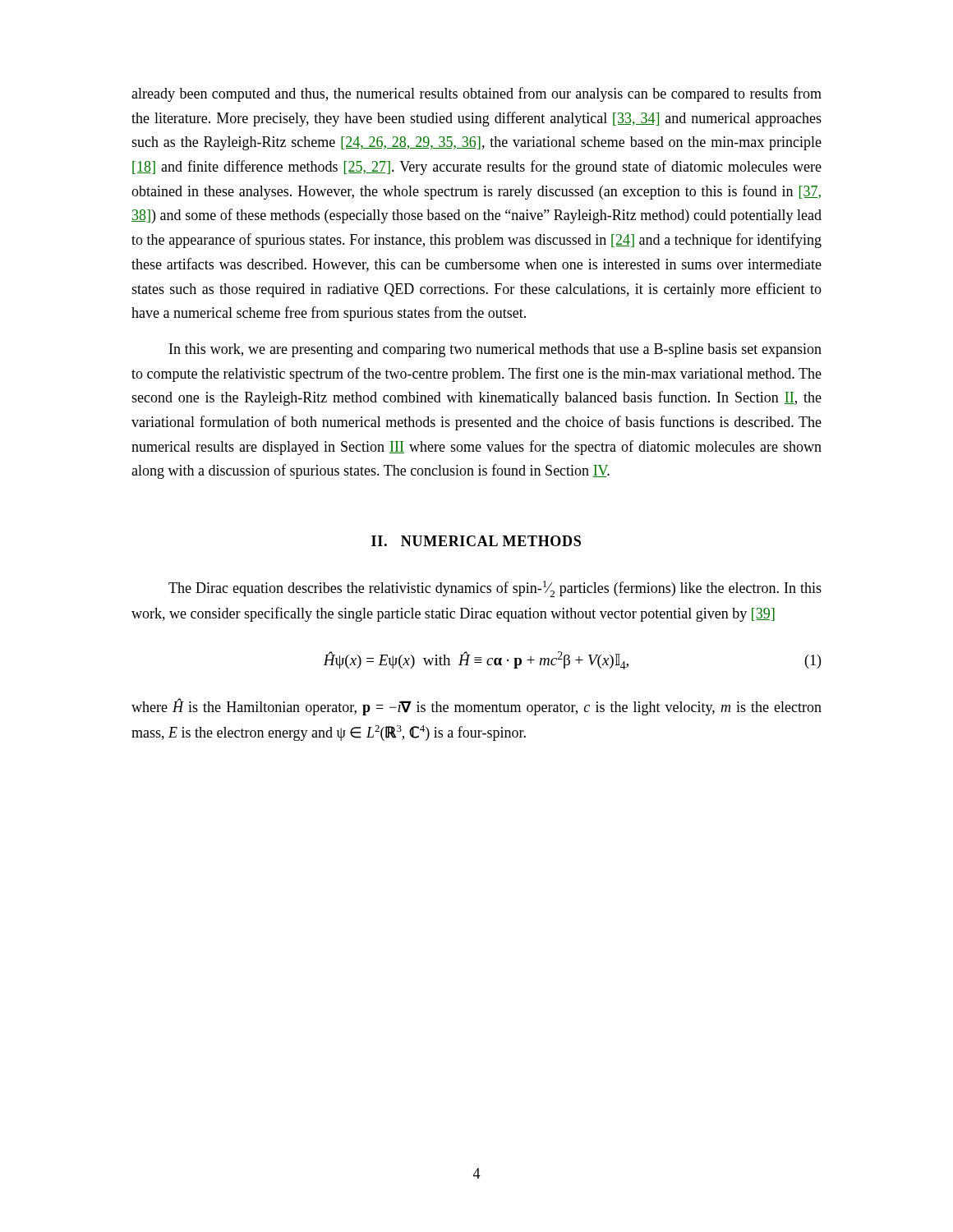Point to the block beginning "already been computed and thus, the numerical results"
Viewport: 953px width, 1232px height.
476,204
